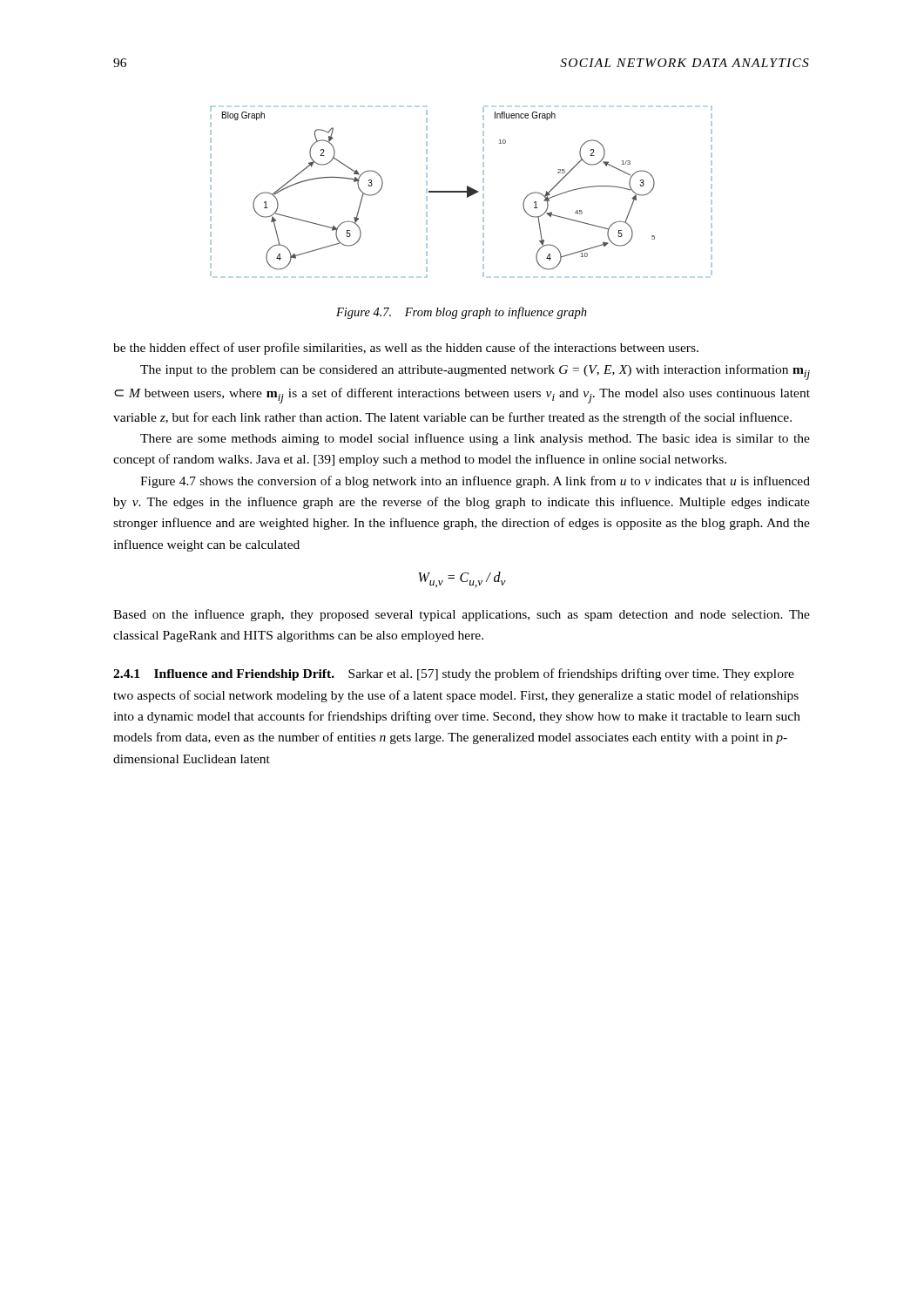
Task: Locate the caption that says "Figure 4.7. From"
Action: click(462, 312)
